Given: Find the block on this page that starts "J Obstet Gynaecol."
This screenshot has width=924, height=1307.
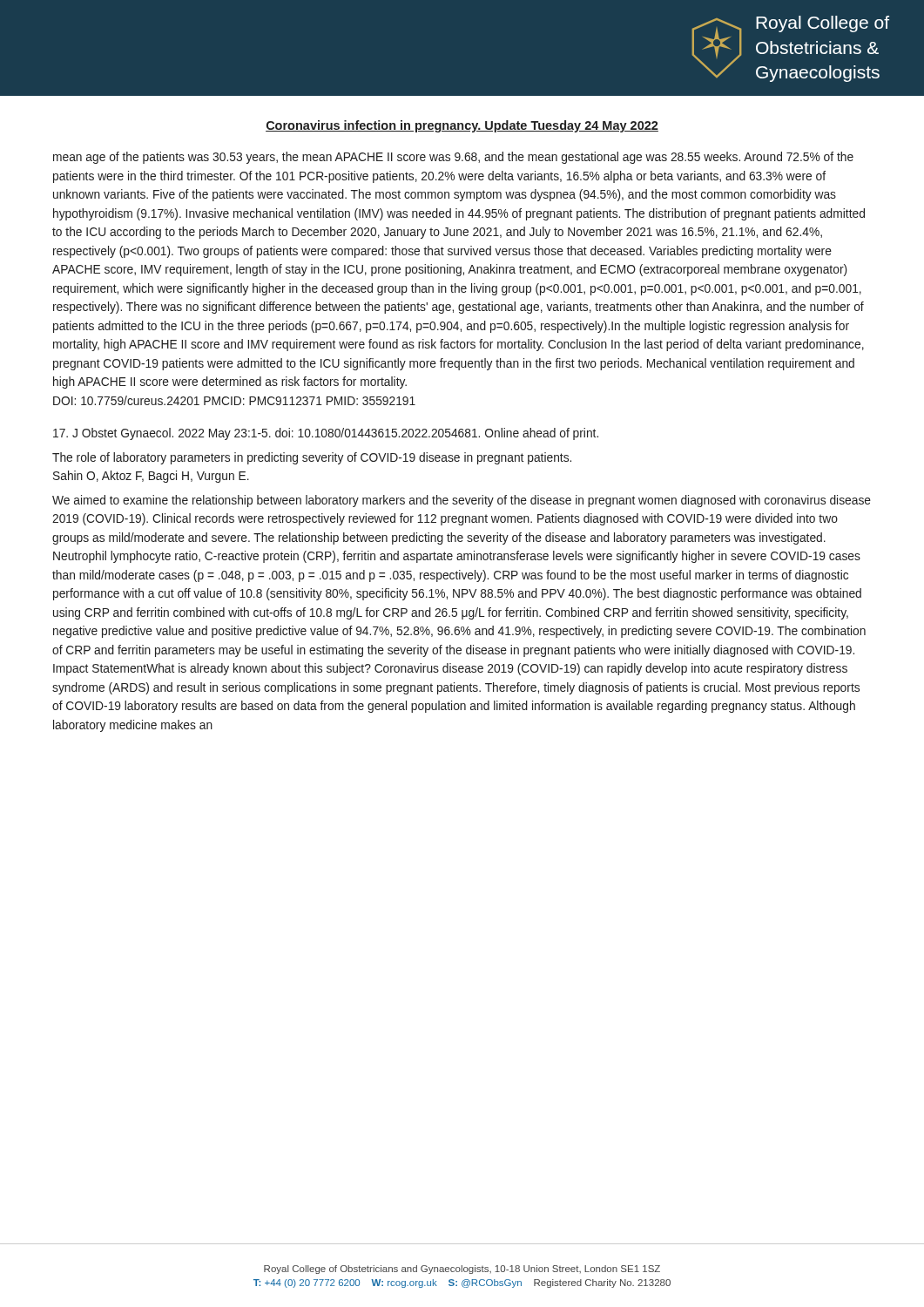Looking at the screenshot, I should [x=326, y=434].
